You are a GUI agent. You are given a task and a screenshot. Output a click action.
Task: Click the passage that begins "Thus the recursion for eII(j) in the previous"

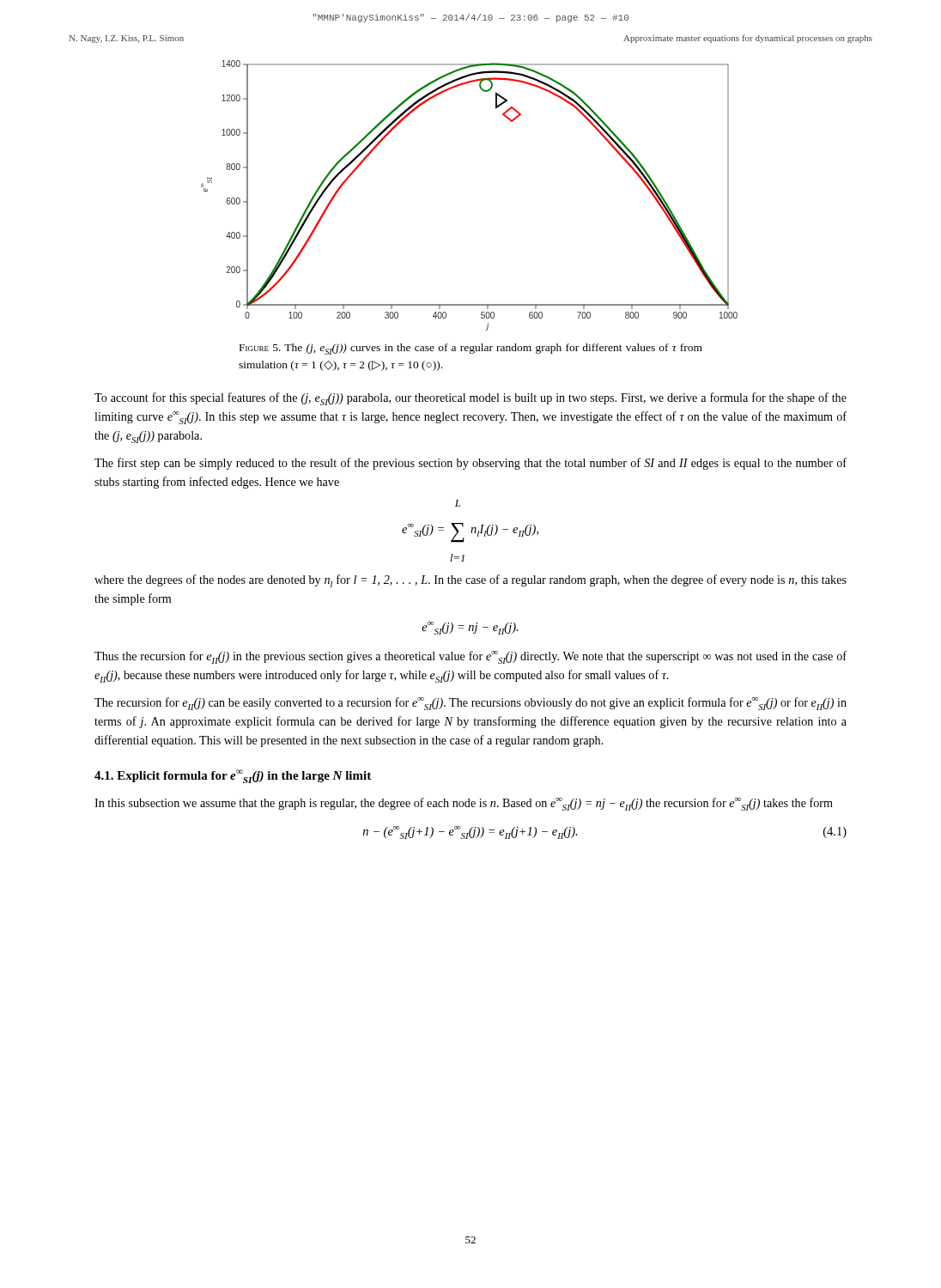pyautogui.click(x=470, y=666)
